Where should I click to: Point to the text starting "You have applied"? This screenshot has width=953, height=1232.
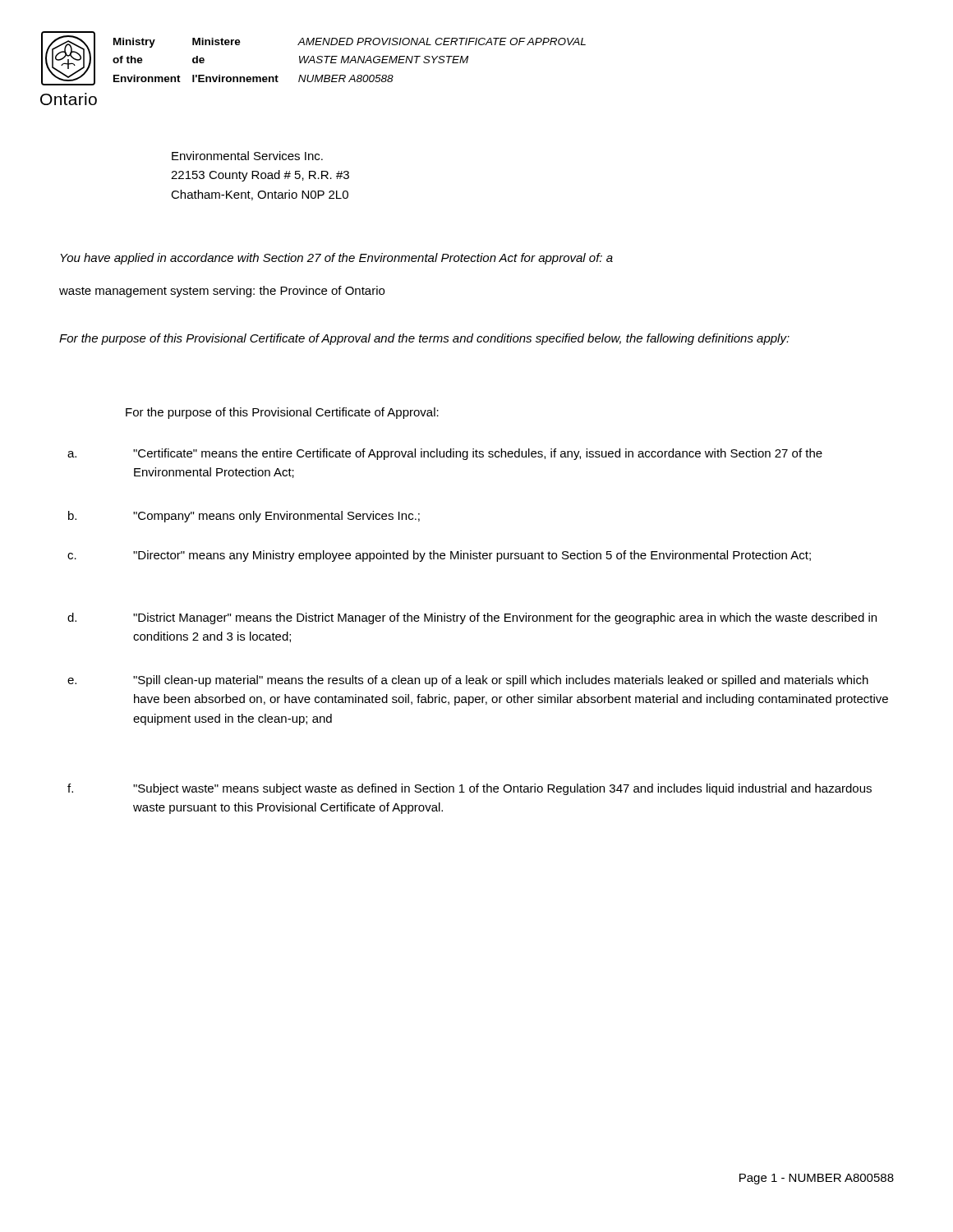(336, 257)
